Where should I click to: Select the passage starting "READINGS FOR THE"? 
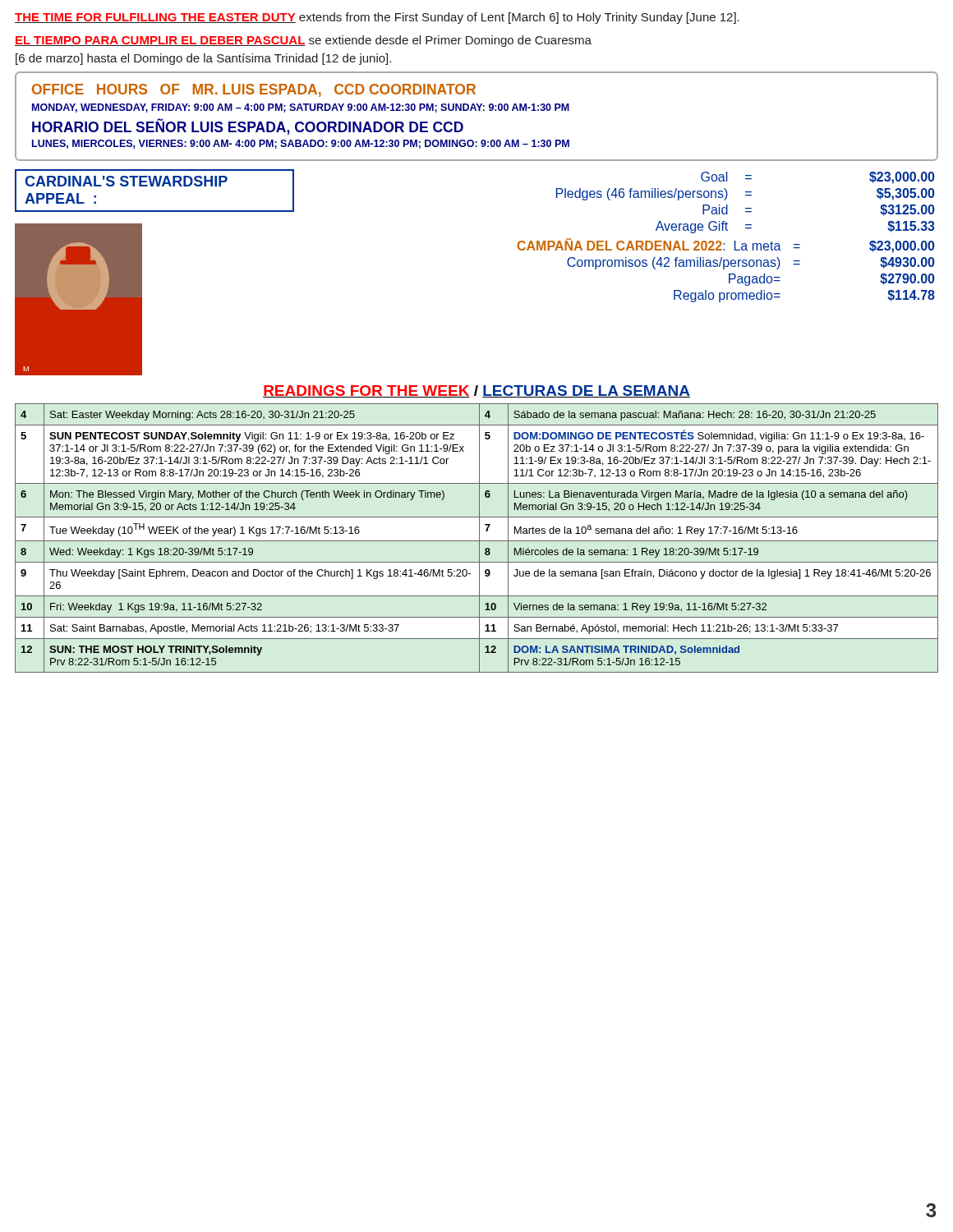click(476, 390)
